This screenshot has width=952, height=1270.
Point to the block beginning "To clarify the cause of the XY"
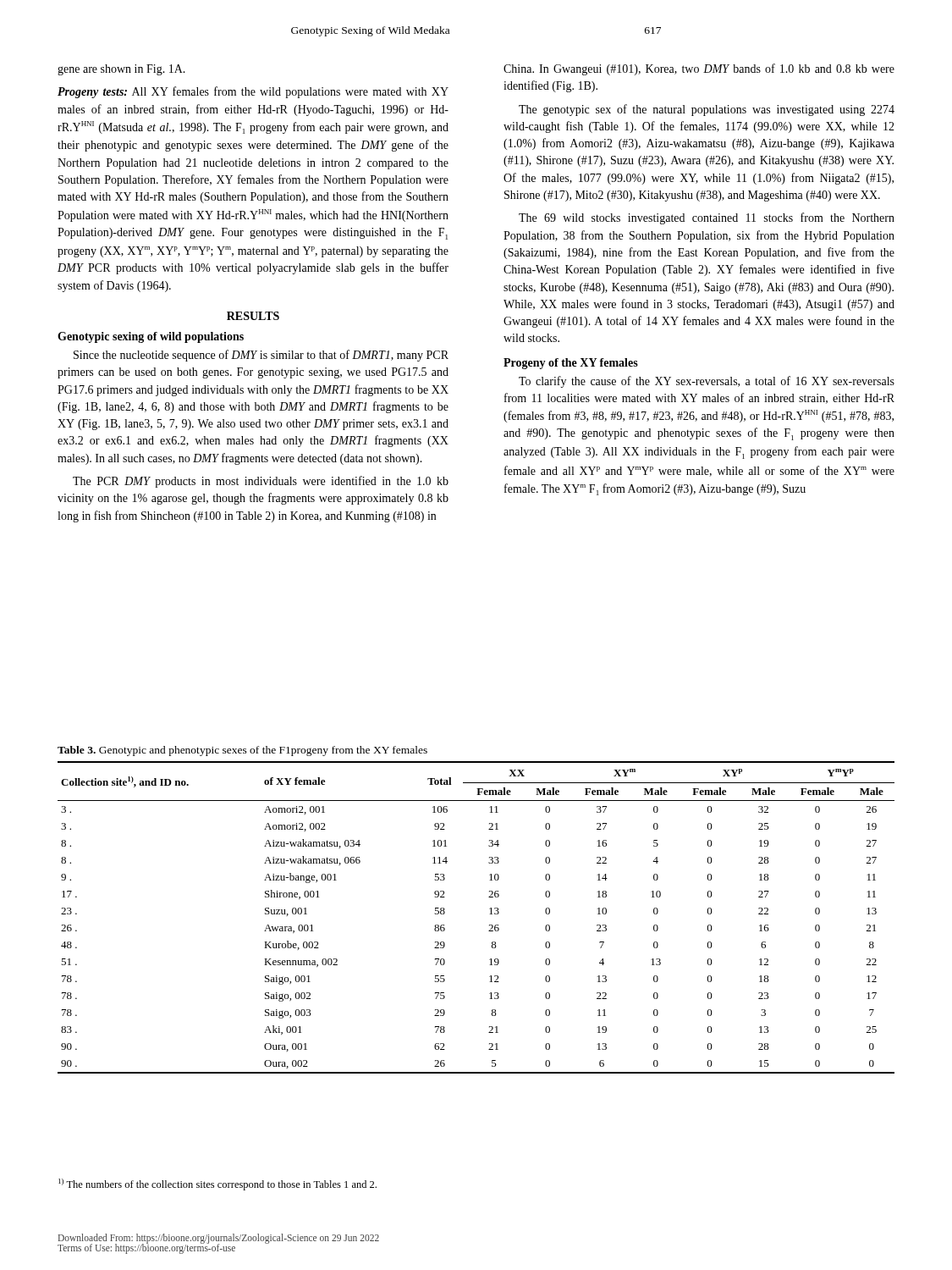699,436
